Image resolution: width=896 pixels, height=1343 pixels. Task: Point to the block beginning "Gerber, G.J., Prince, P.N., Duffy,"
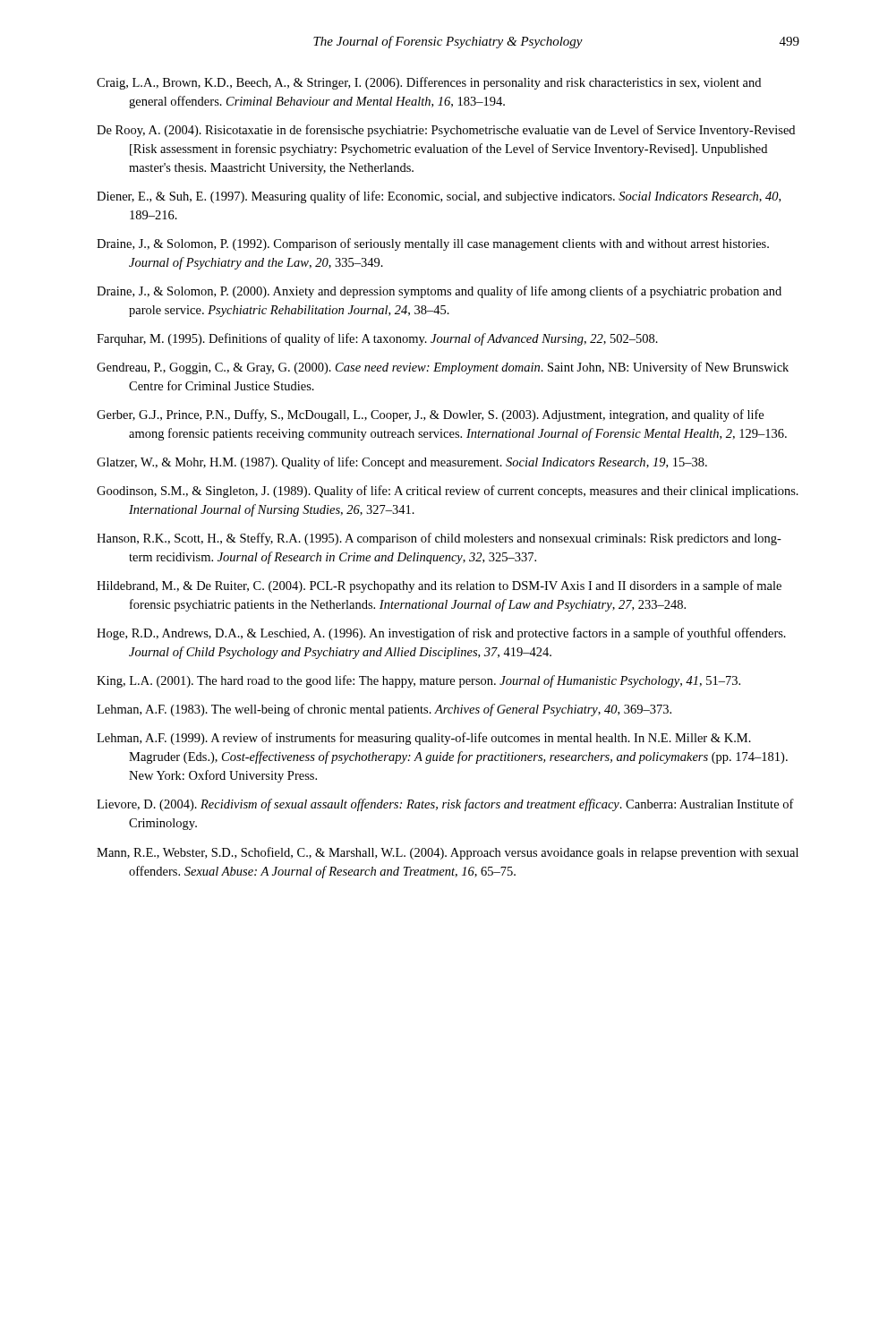tap(442, 424)
